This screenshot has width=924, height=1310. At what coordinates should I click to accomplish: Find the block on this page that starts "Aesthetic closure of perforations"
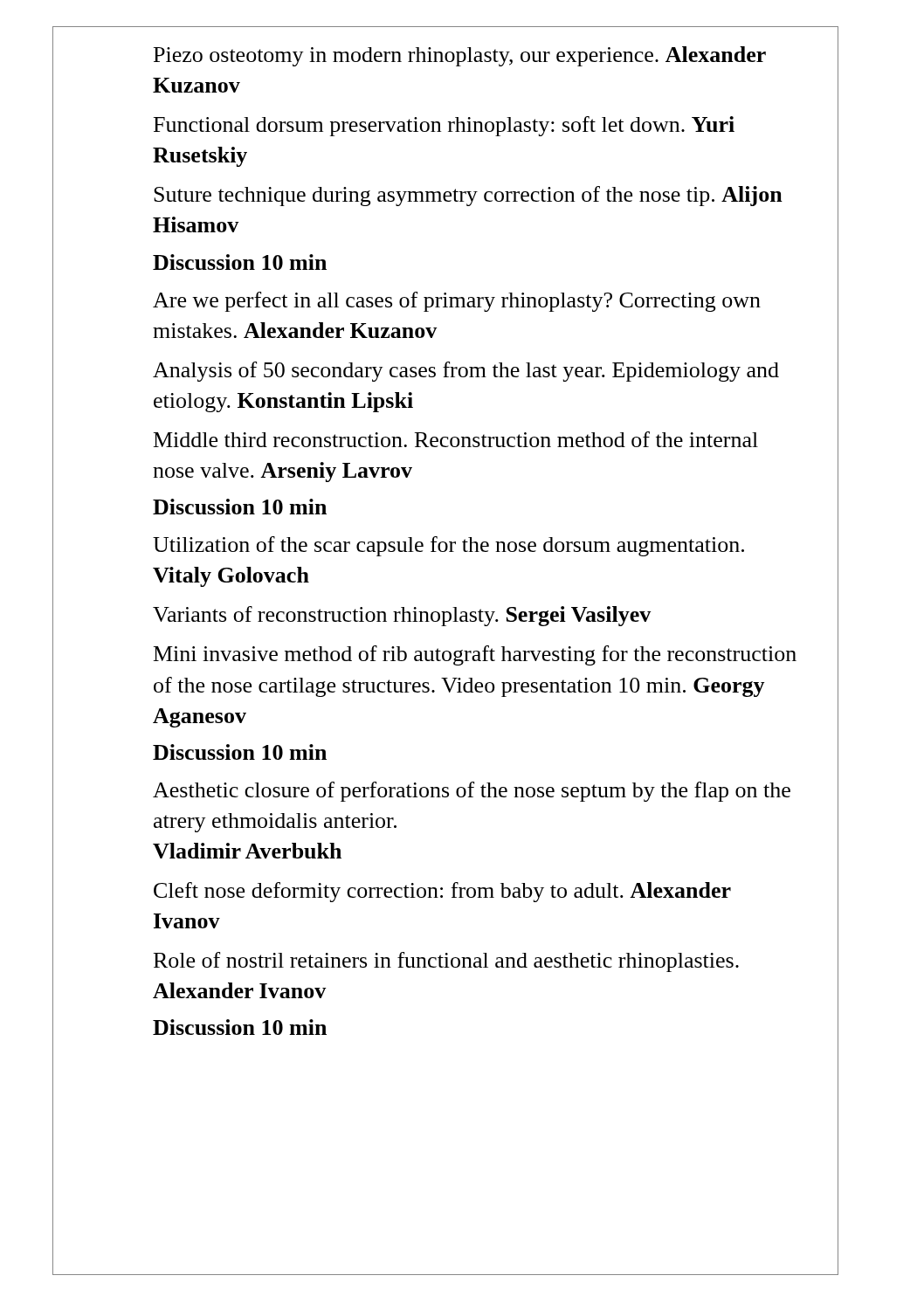click(472, 792)
